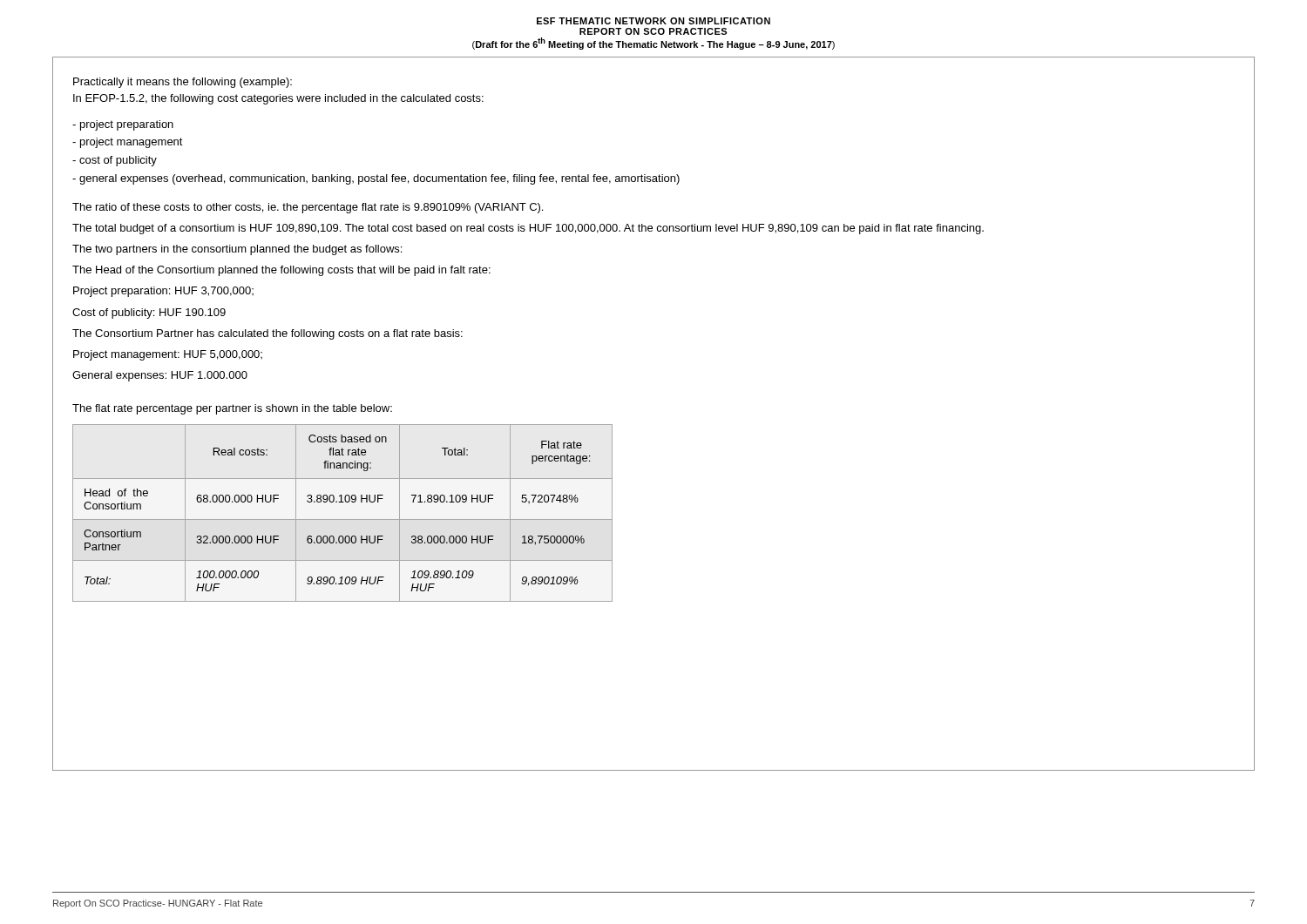The image size is (1307, 924).
Task: Select the passage starting "project management"
Action: pyautogui.click(x=127, y=142)
